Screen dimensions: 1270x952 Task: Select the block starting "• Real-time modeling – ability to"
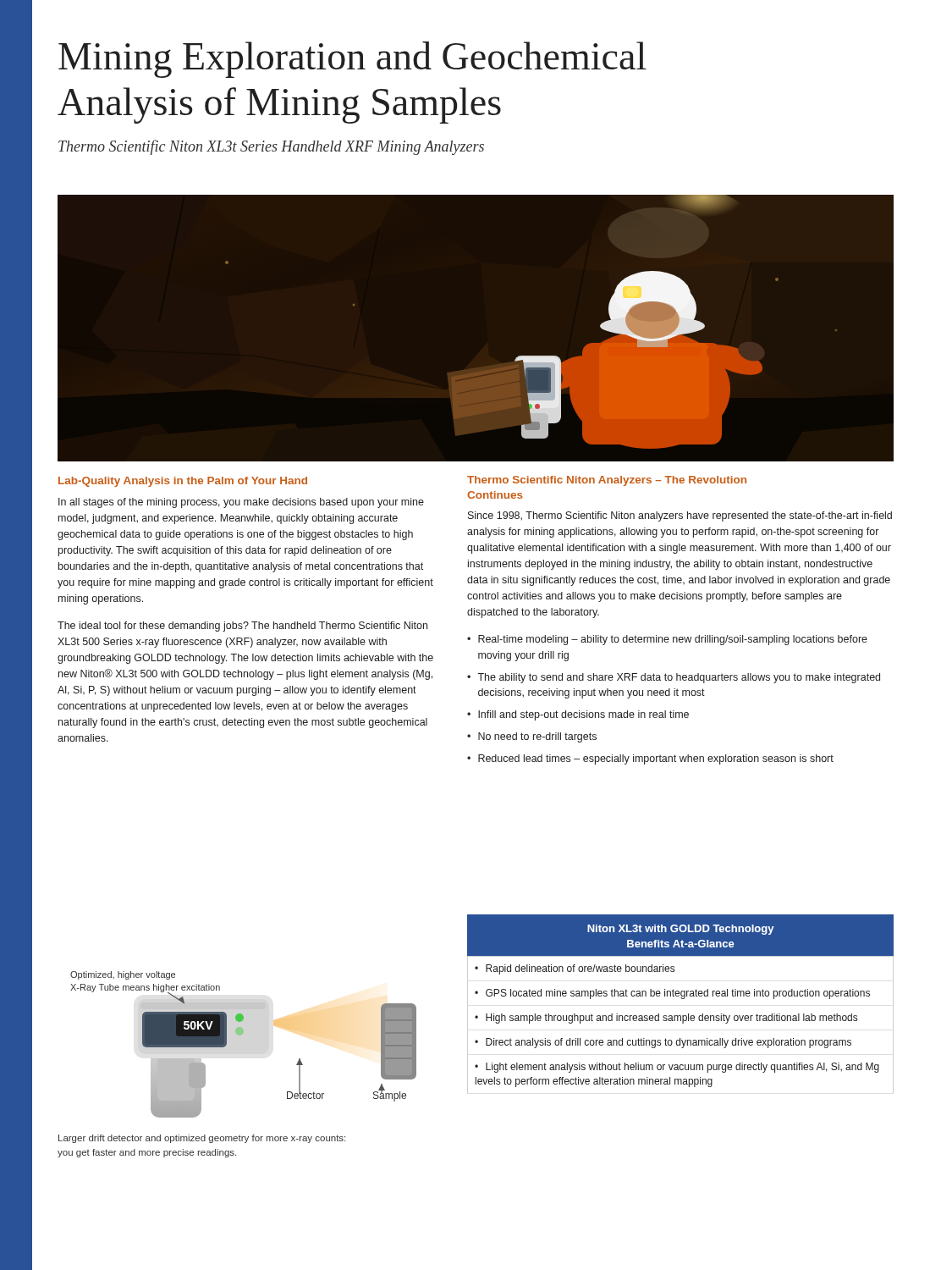[x=680, y=648]
